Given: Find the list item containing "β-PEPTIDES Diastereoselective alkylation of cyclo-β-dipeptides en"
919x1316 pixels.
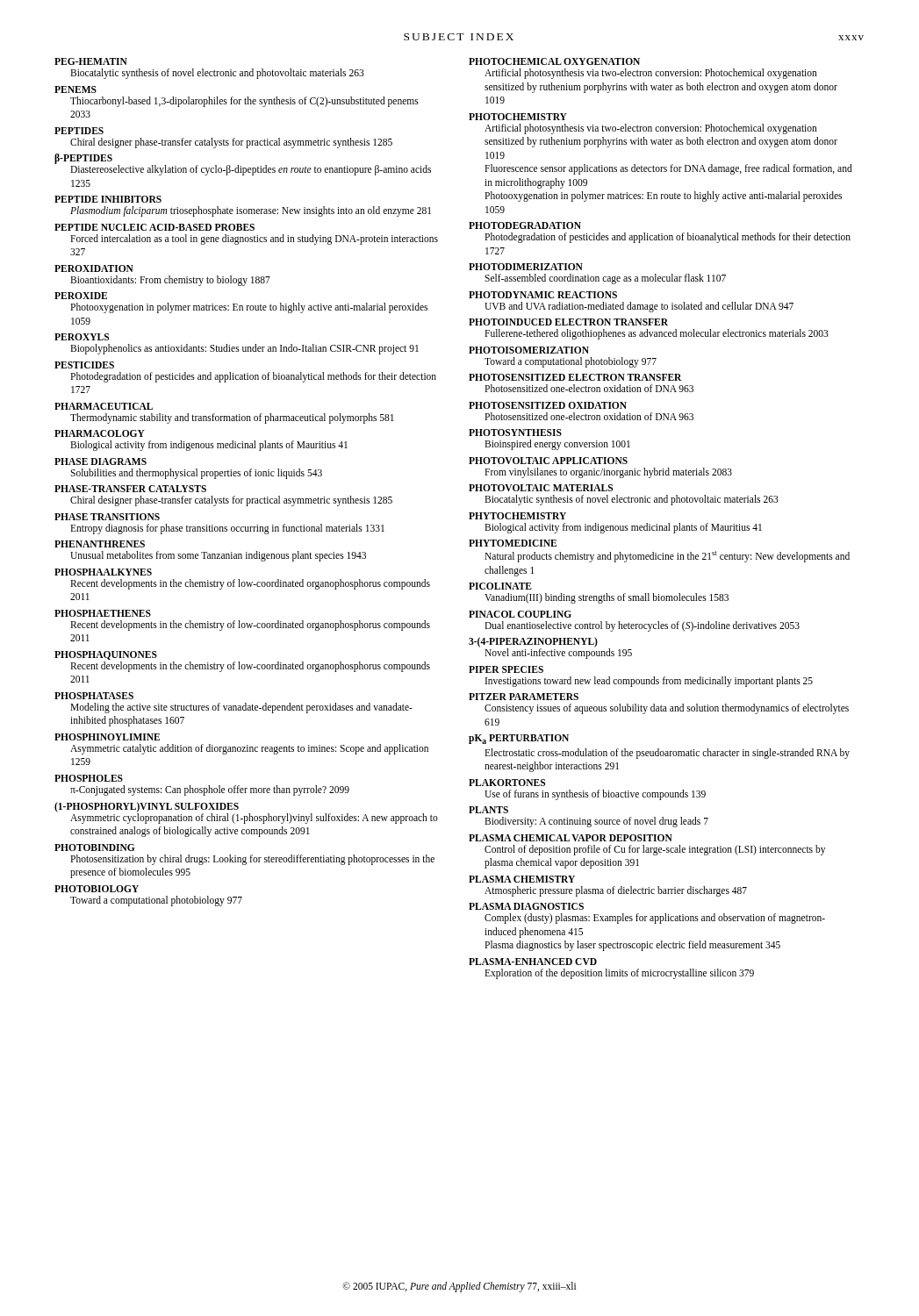Looking at the screenshot, I should 248,172.
